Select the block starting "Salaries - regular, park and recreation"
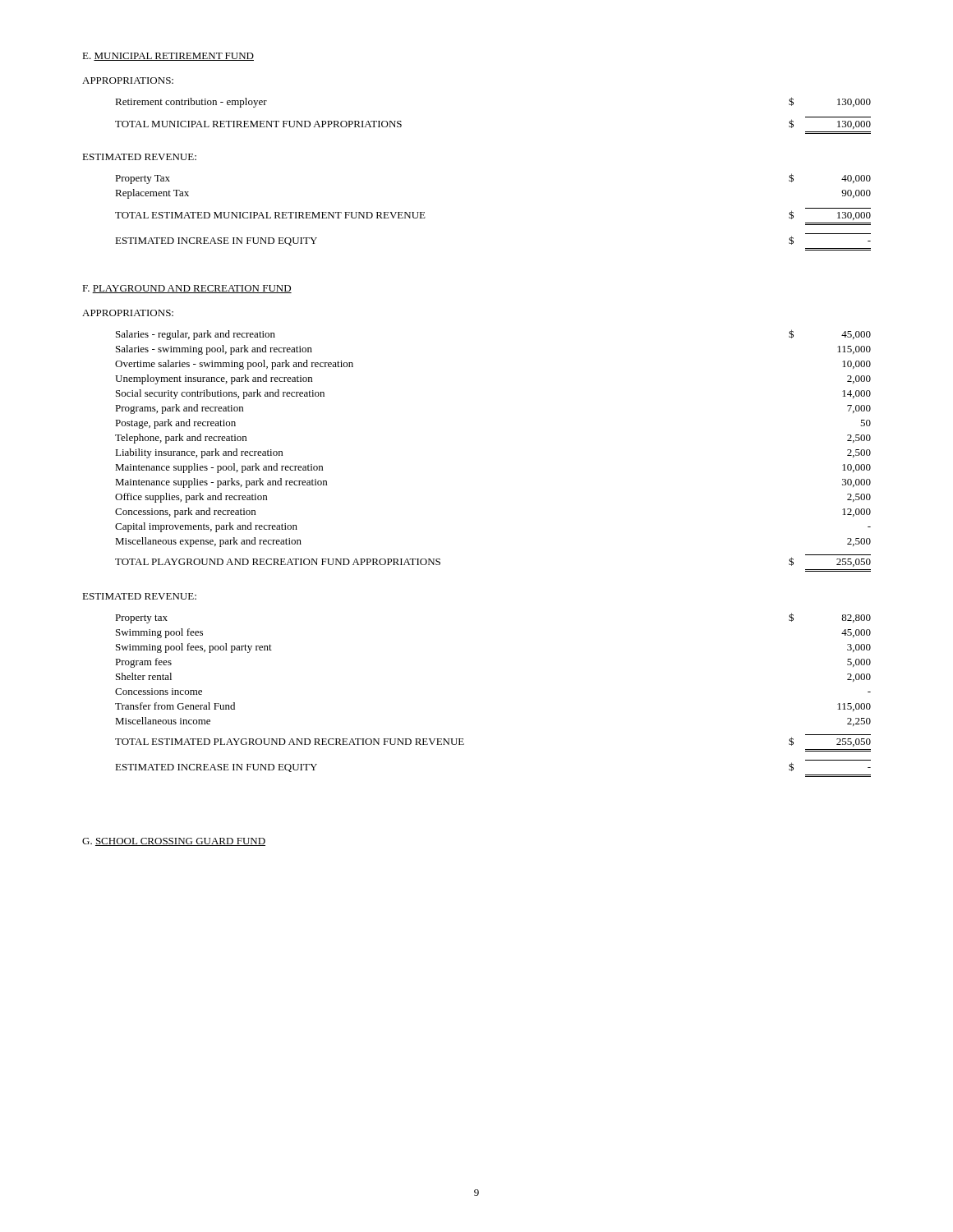 pyautogui.click(x=202, y=335)
